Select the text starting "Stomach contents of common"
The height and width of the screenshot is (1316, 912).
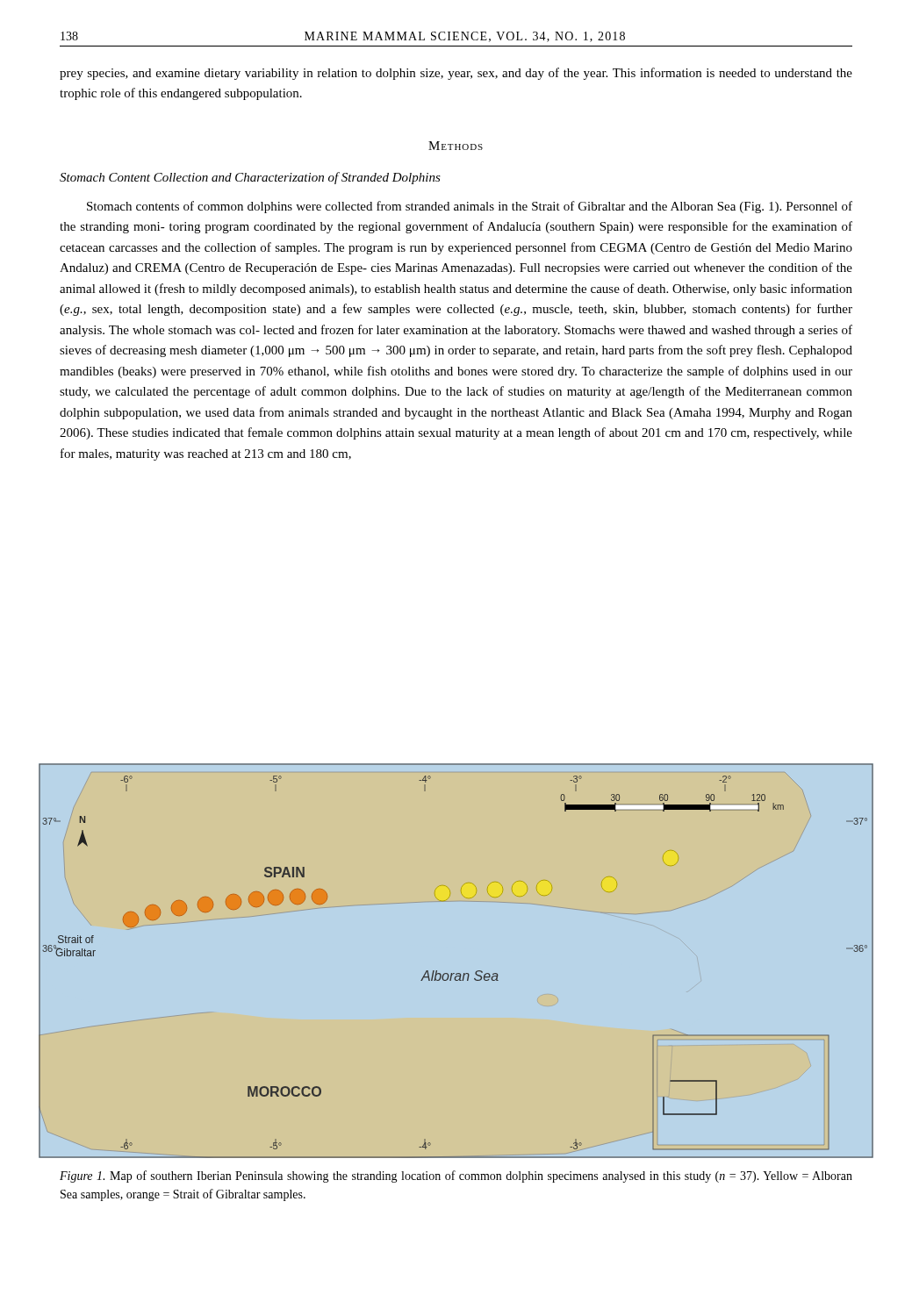click(456, 330)
